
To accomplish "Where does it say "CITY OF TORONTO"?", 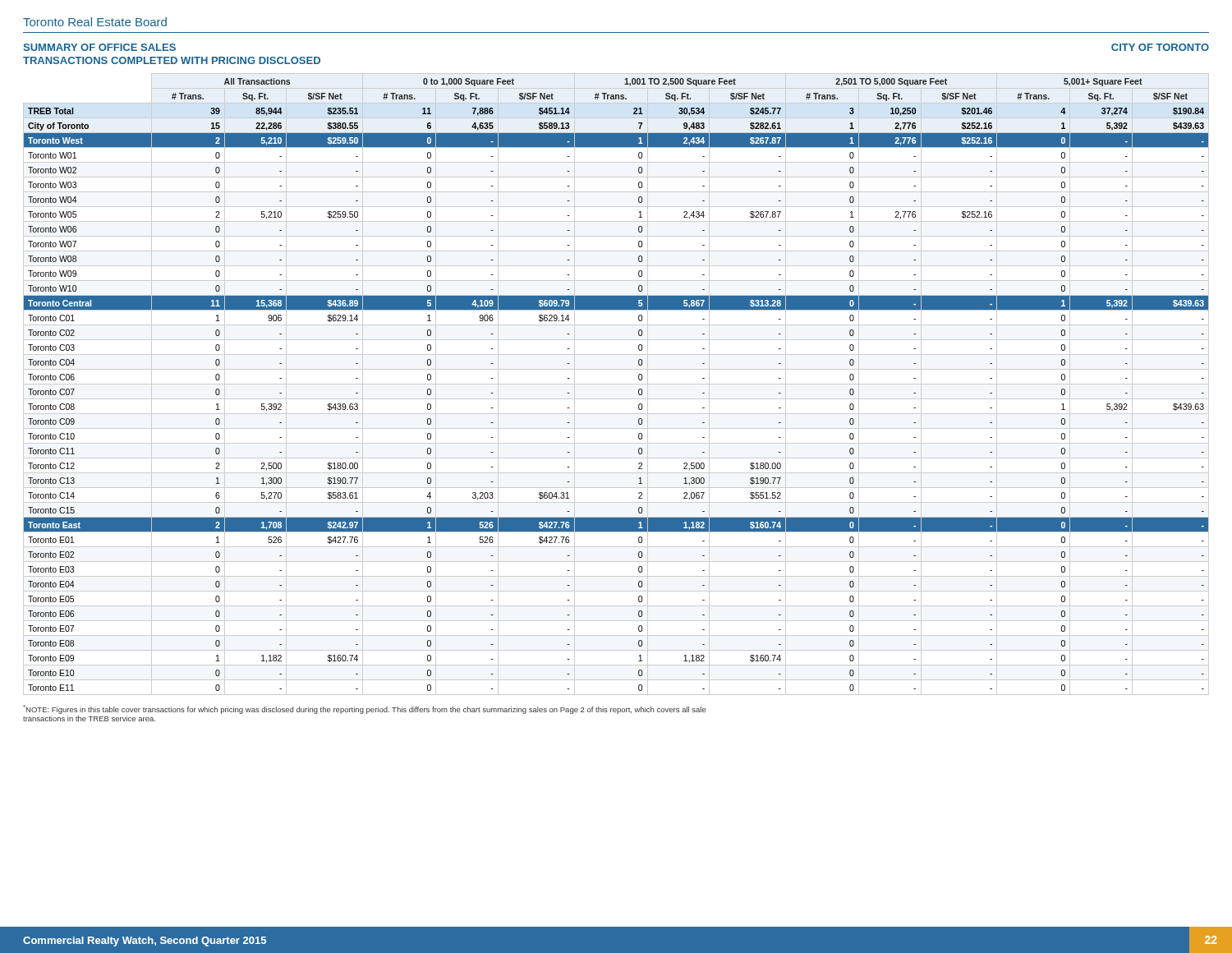I will [x=1160, y=47].
